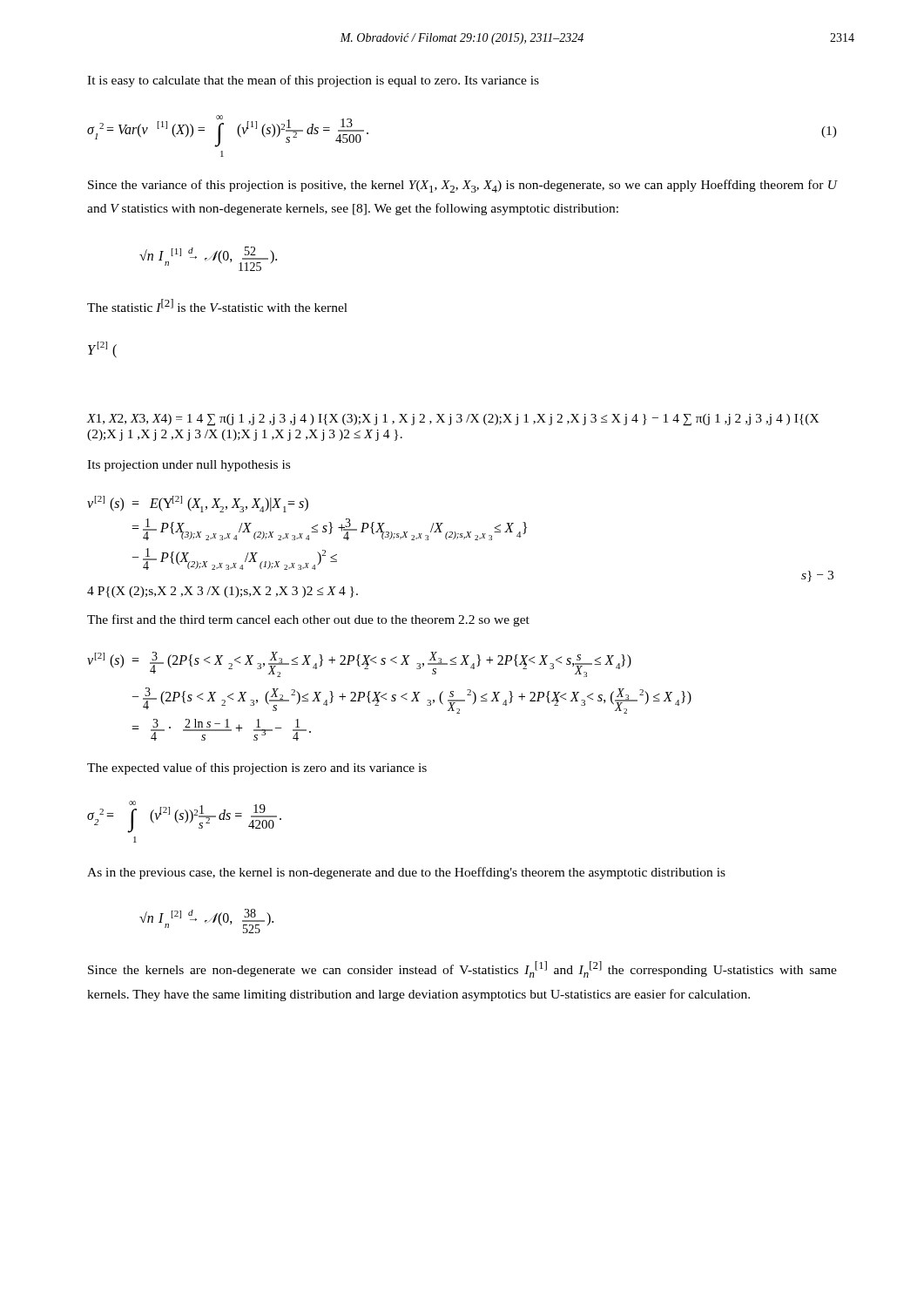Point to the text block starting "Since the kernels are non-degenerate we can"
924x1307 pixels.
[462, 980]
